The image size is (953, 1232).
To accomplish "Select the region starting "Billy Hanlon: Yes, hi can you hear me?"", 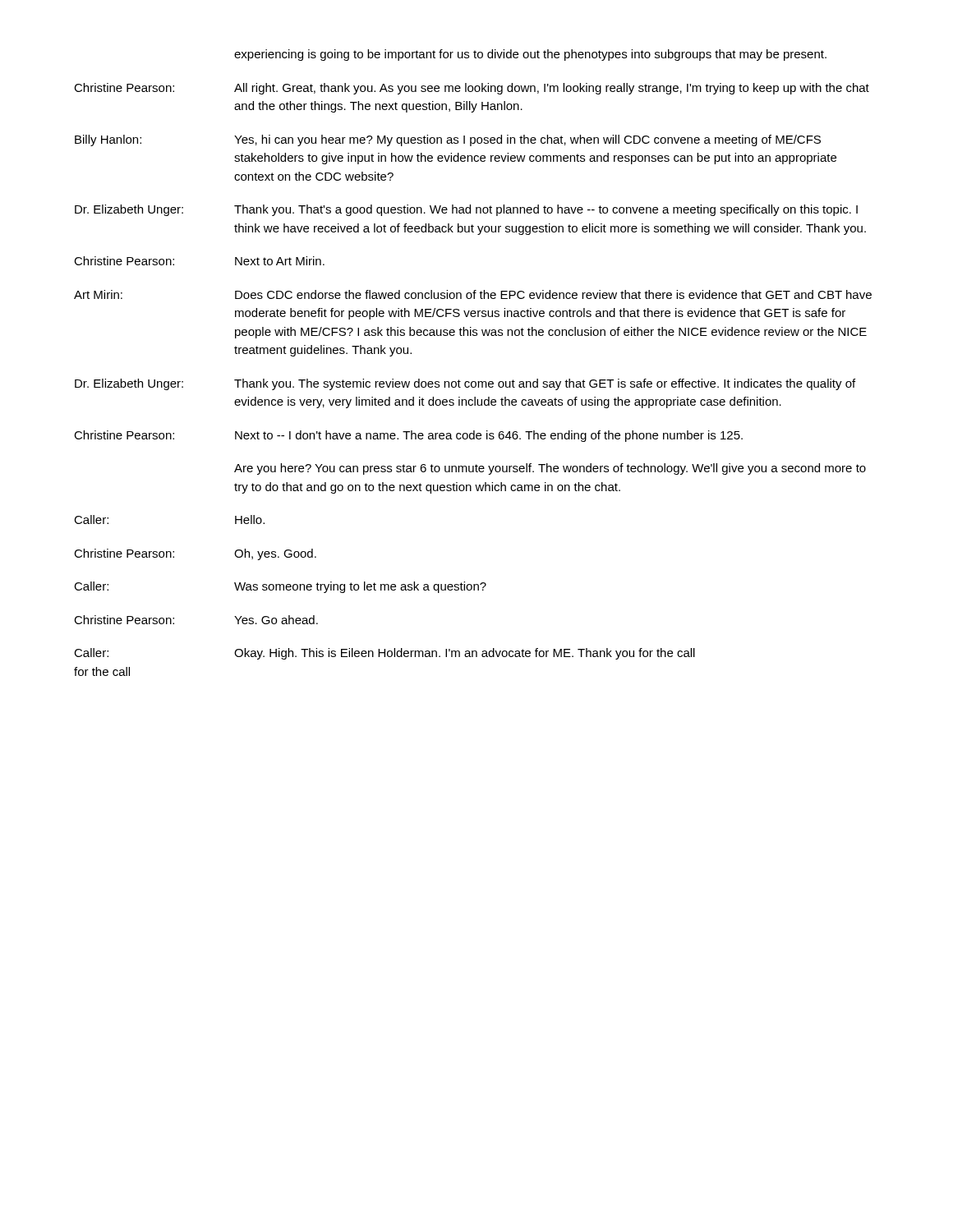I will pos(476,158).
